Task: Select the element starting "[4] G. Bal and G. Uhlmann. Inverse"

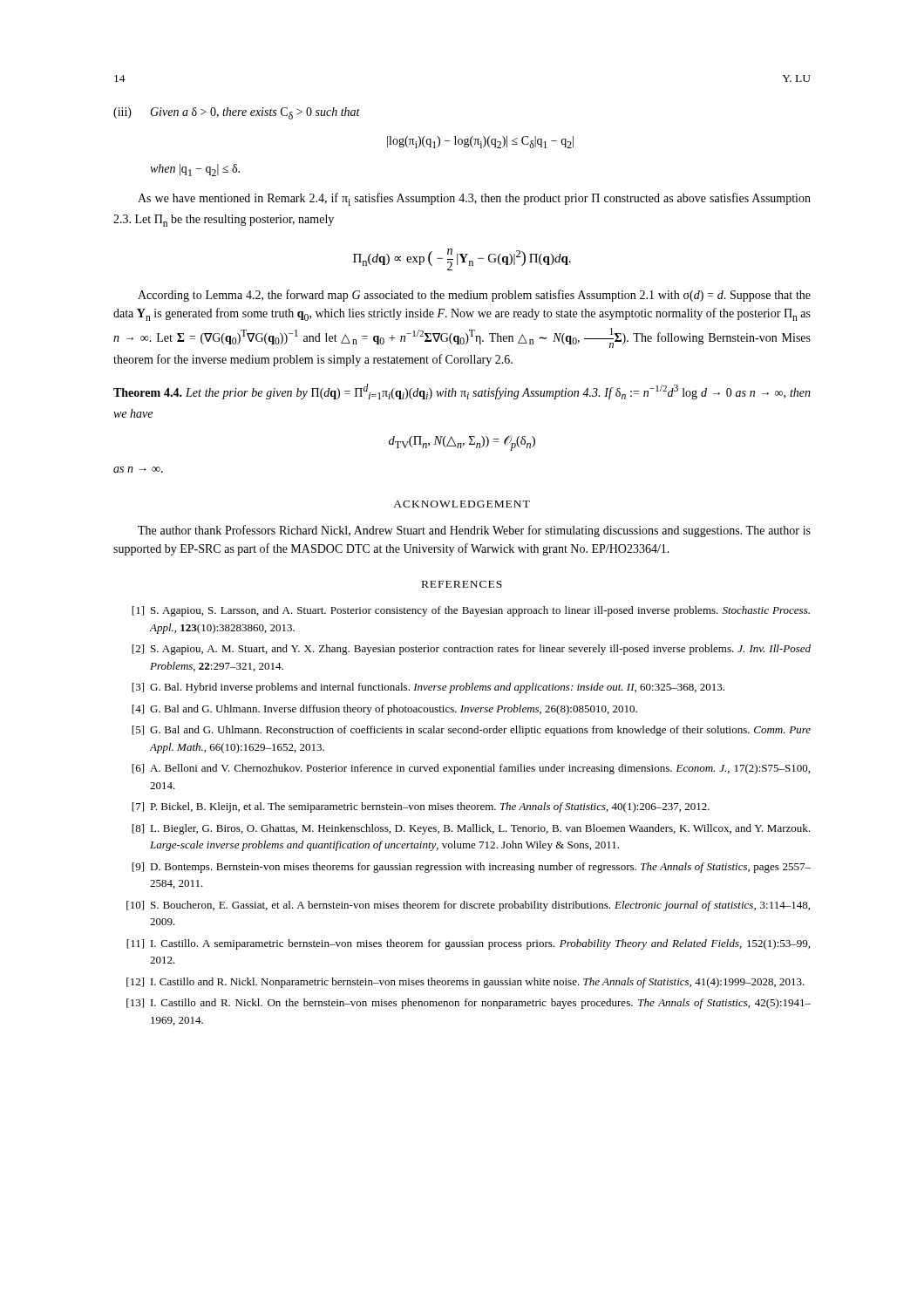Action: (462, 708)
